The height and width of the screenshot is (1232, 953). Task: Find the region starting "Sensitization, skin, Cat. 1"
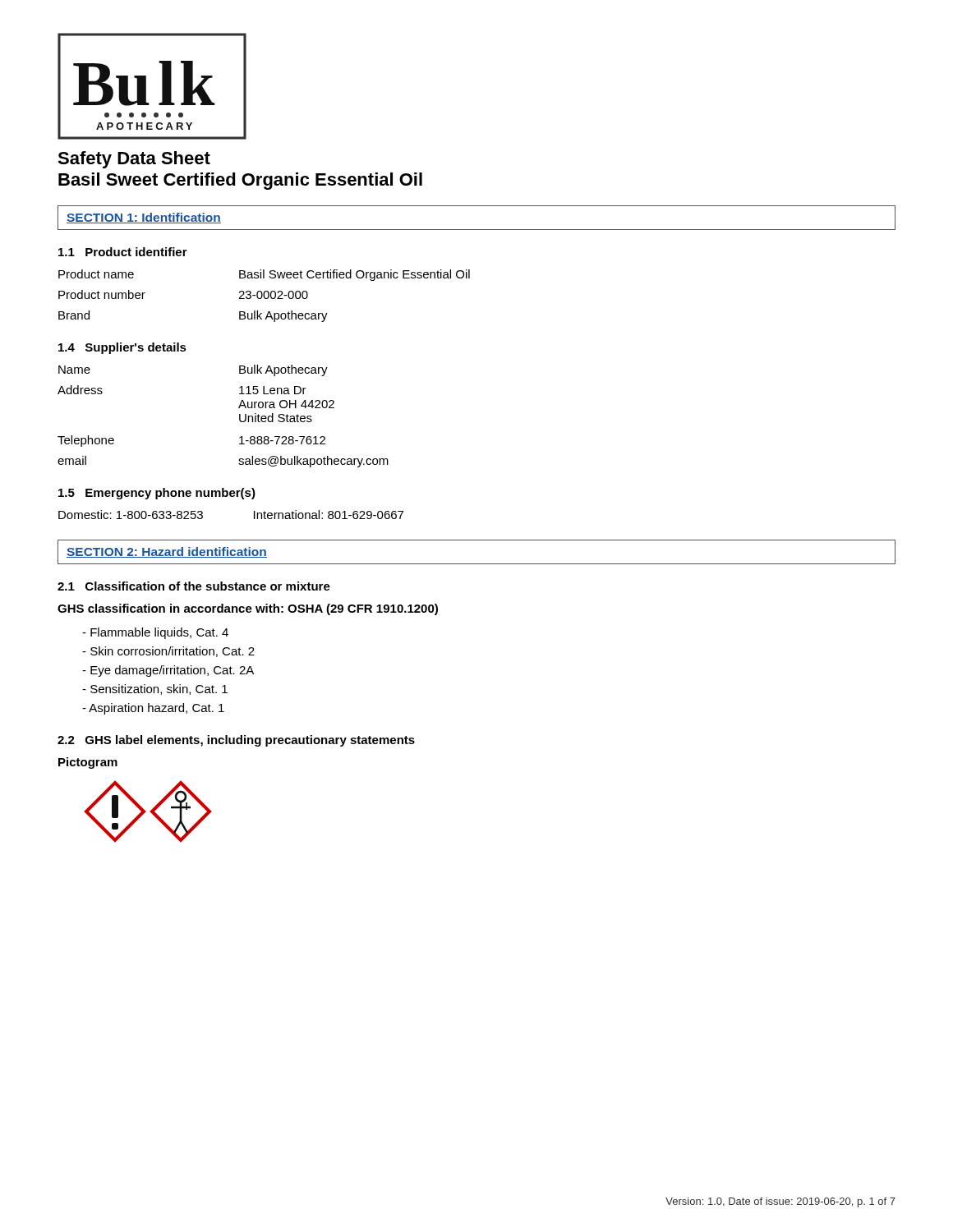[x=155, y=690]
